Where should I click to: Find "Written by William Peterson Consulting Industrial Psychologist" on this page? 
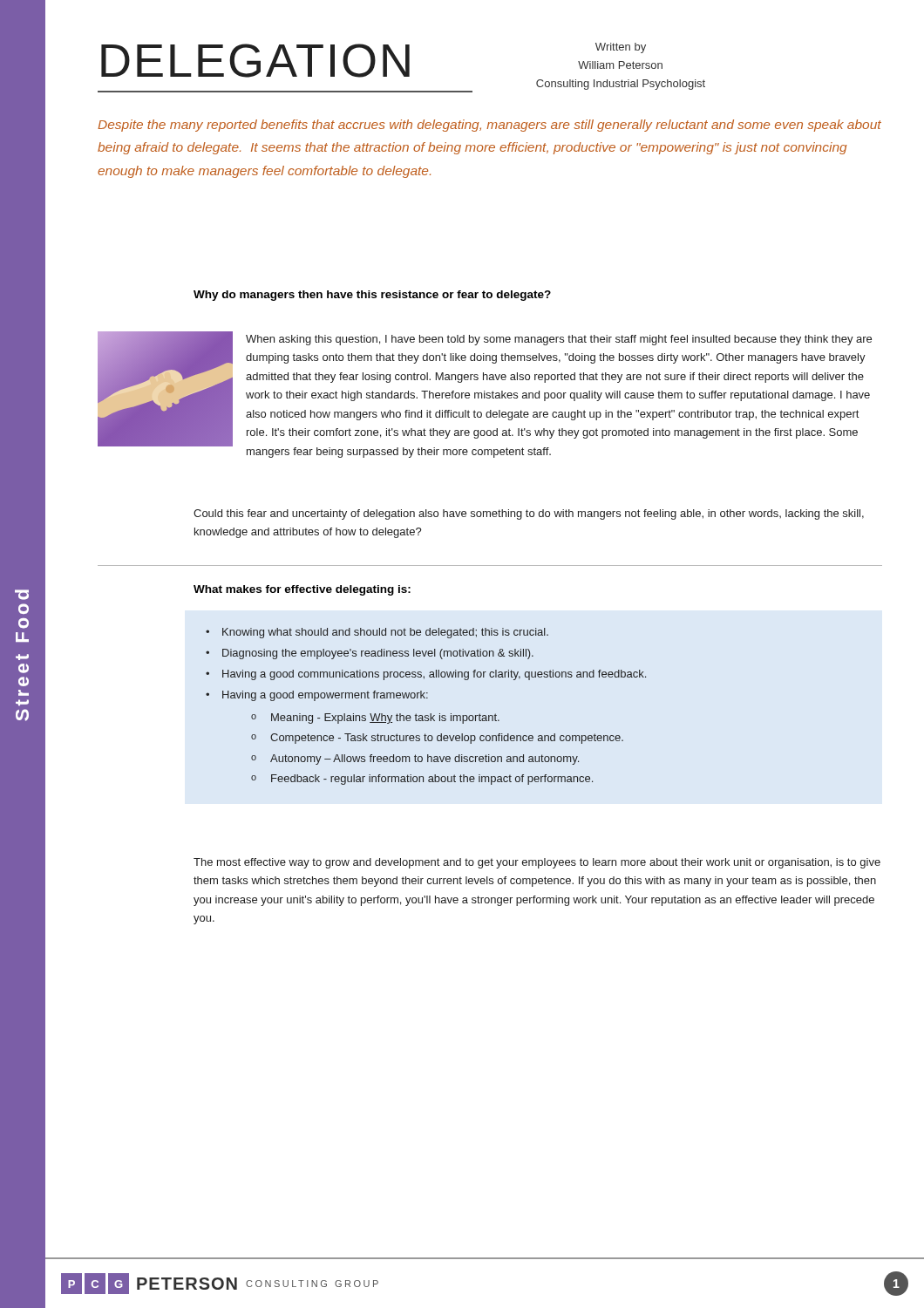tap(621, 65)
